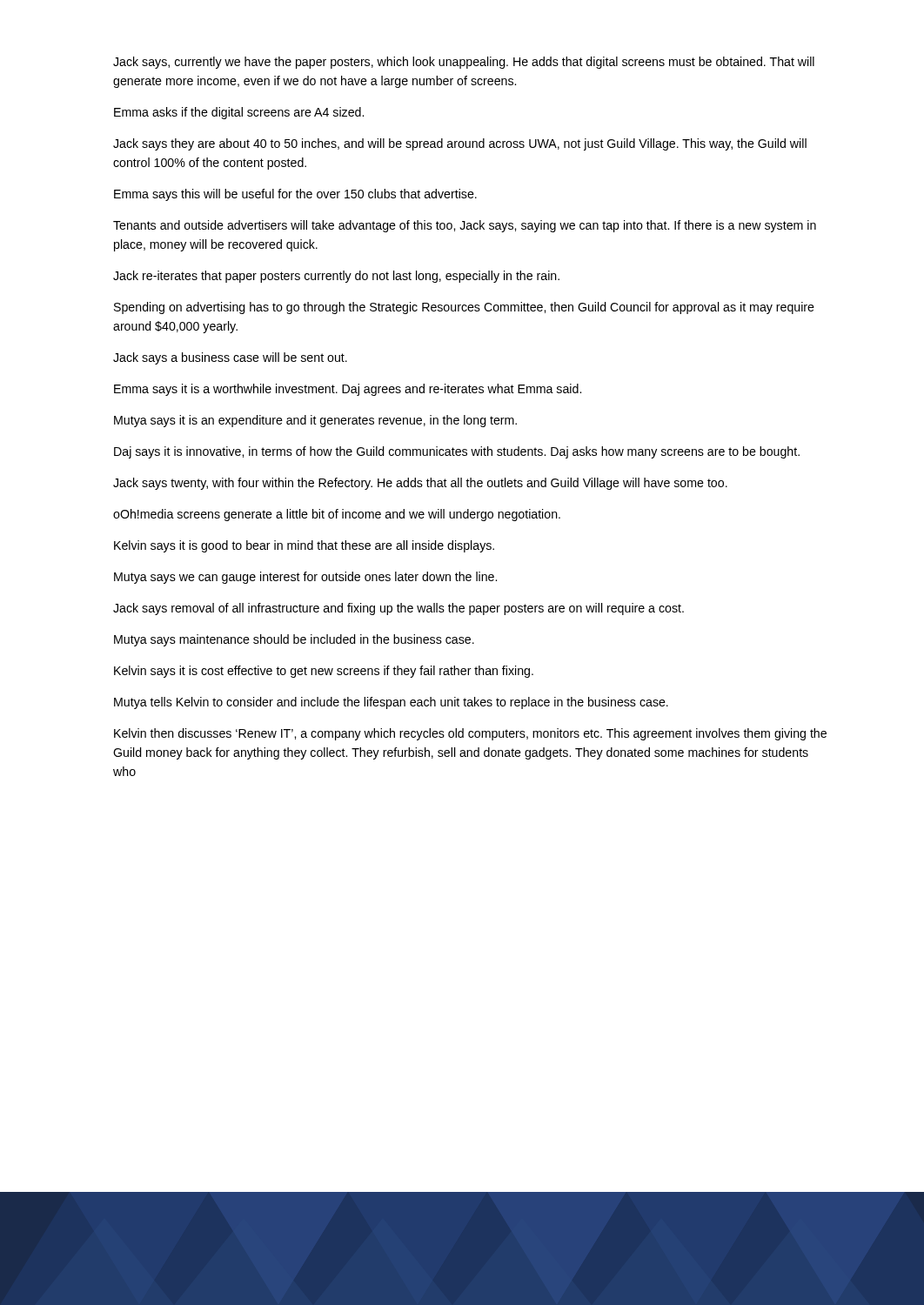Point to the block beginning "Mutya says maintenance should be included in the"
The height and width of the screenshot is (1305, 924).
pos(294,639)
